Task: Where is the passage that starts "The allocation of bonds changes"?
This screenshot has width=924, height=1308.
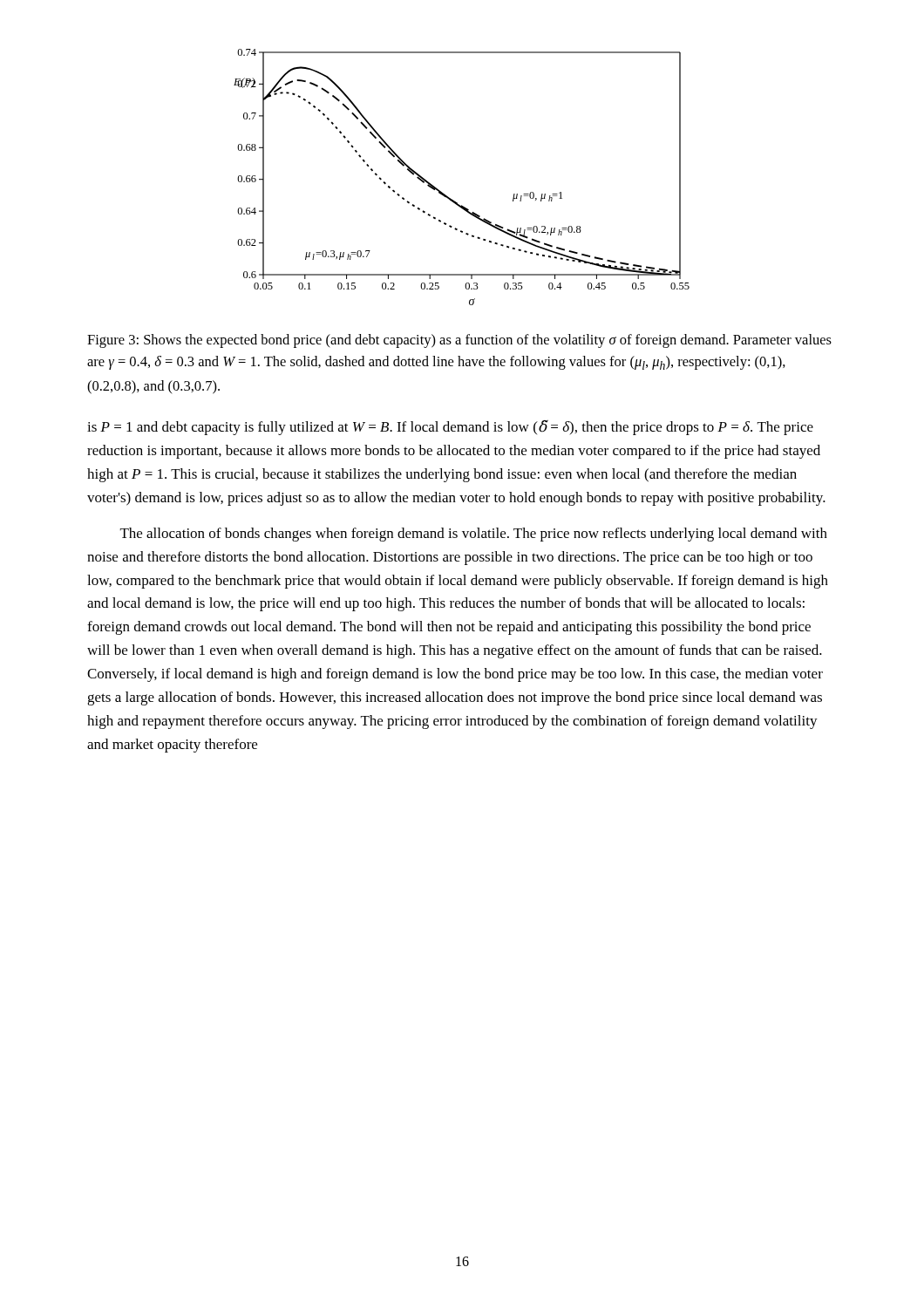Action: [x=458, y=639]
